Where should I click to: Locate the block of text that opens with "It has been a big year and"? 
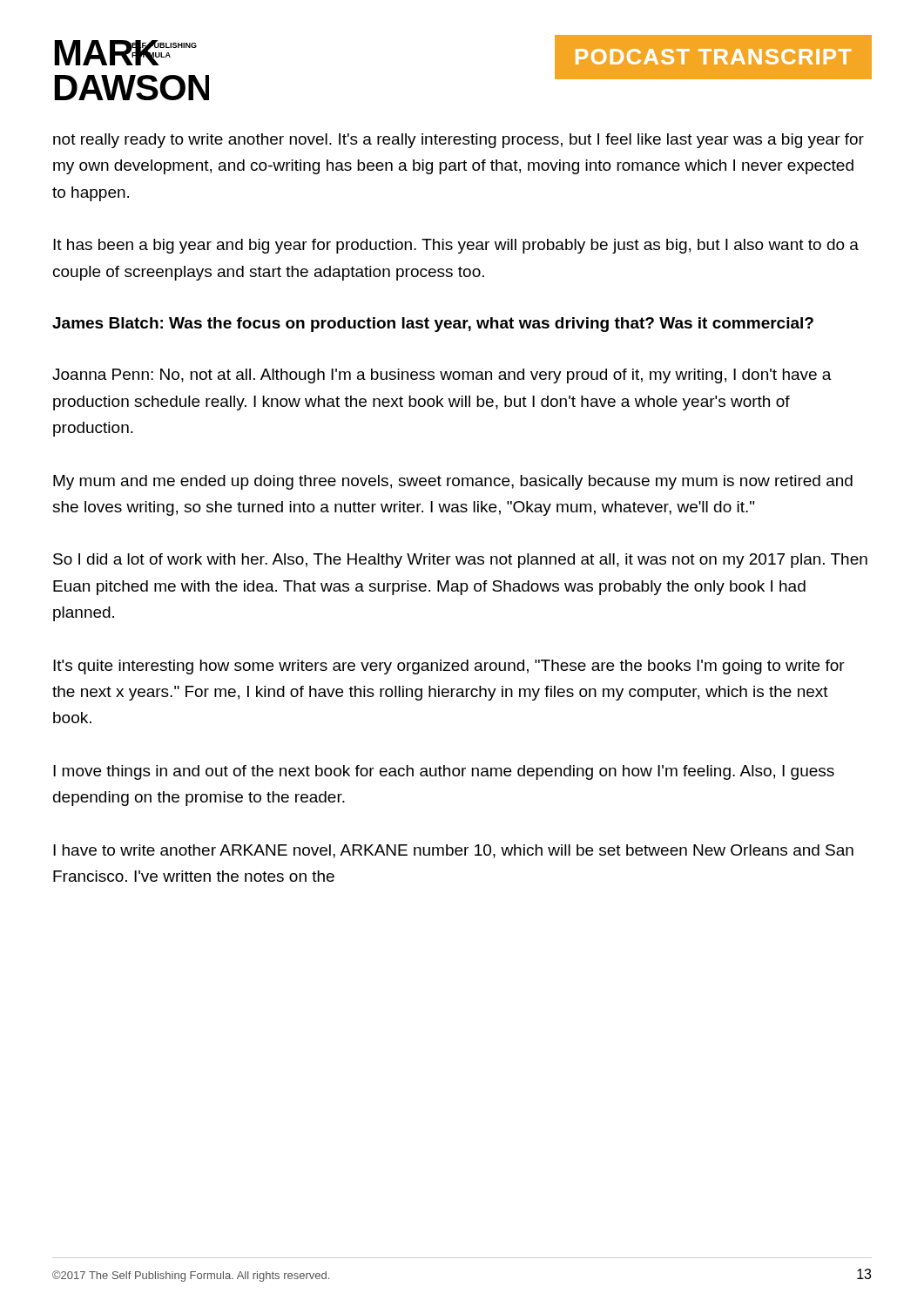[455, 258]
